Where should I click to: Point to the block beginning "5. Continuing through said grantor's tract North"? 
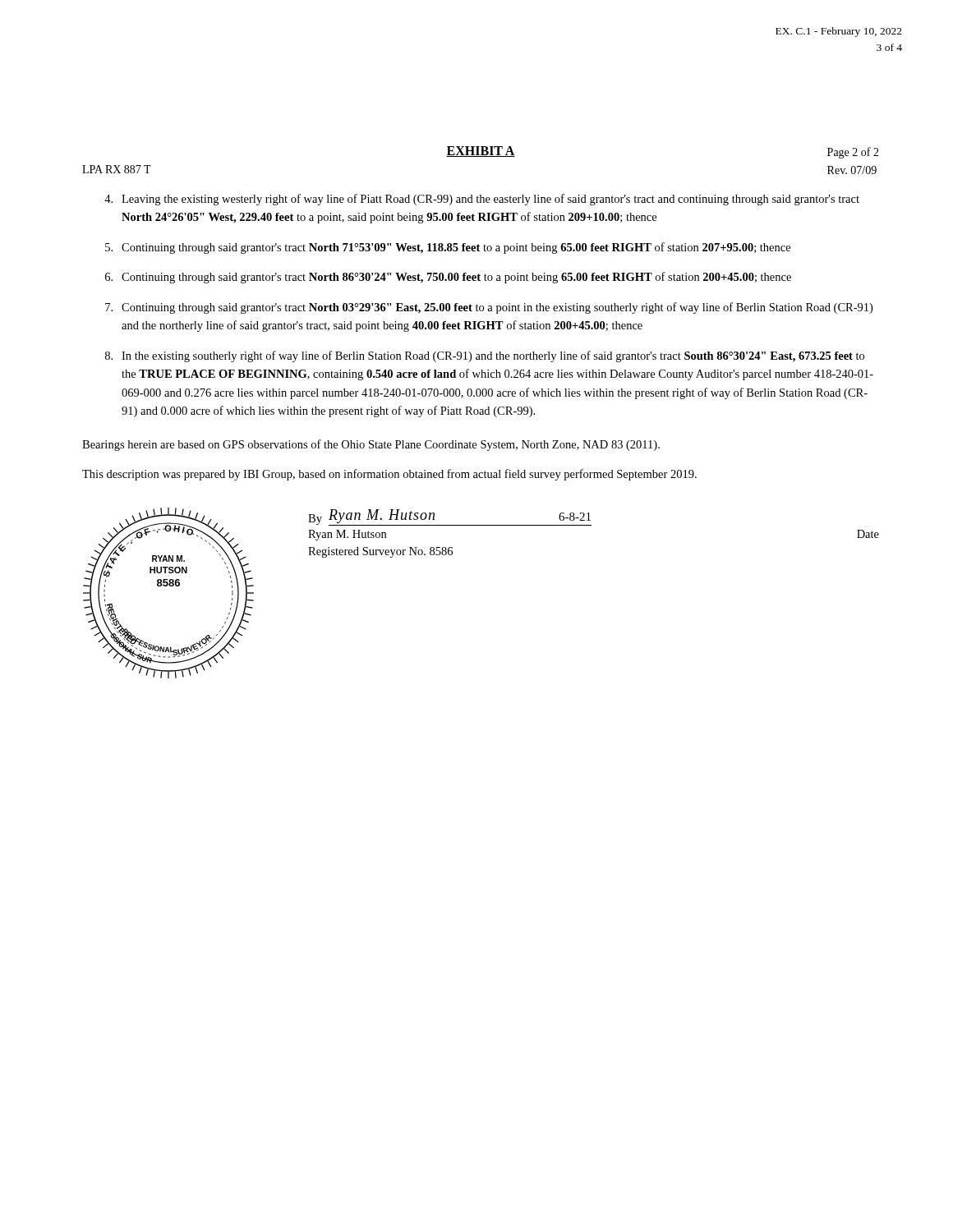coord(481,247)
